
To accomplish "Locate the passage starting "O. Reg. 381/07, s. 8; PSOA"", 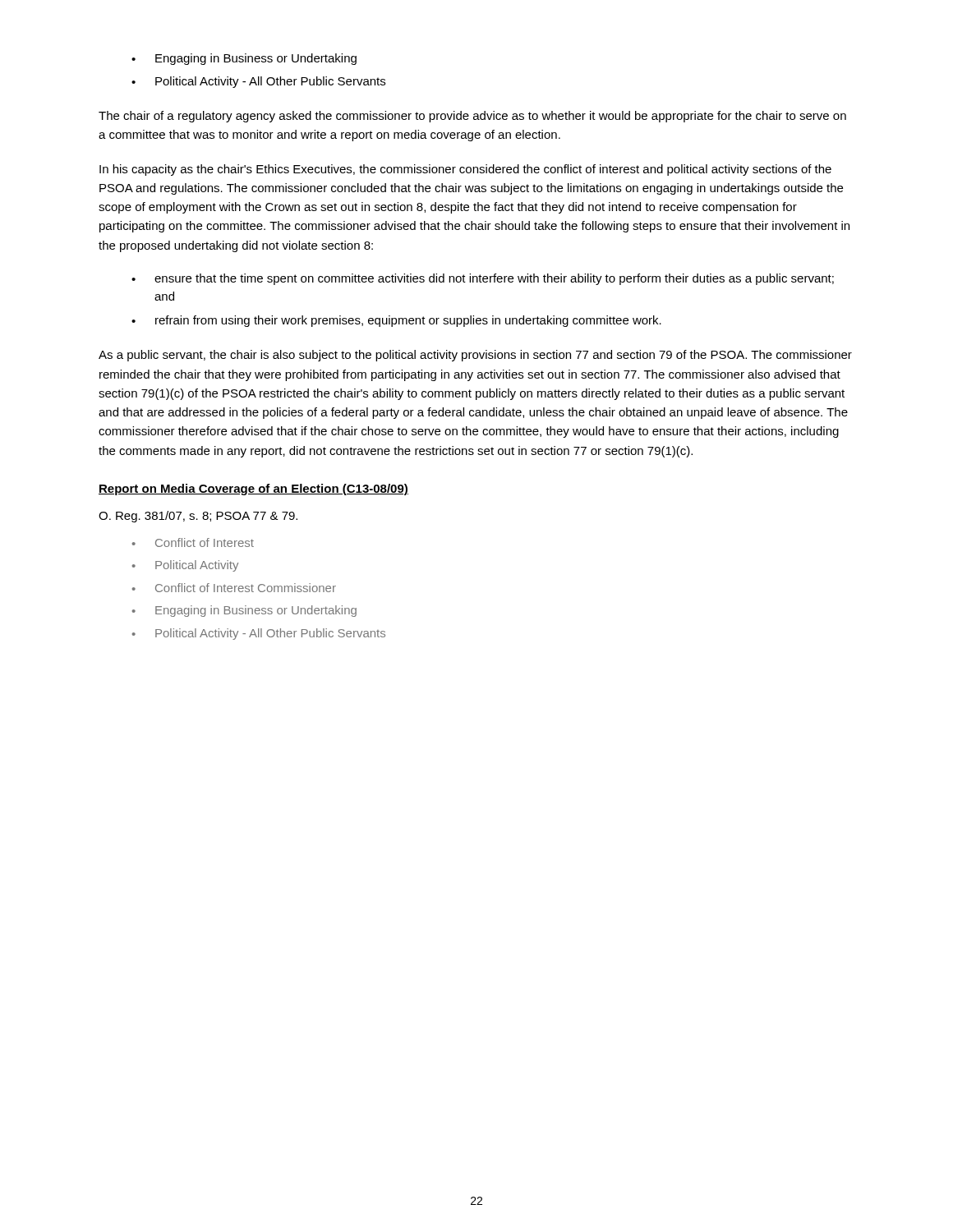I will (x=199, y=516).
